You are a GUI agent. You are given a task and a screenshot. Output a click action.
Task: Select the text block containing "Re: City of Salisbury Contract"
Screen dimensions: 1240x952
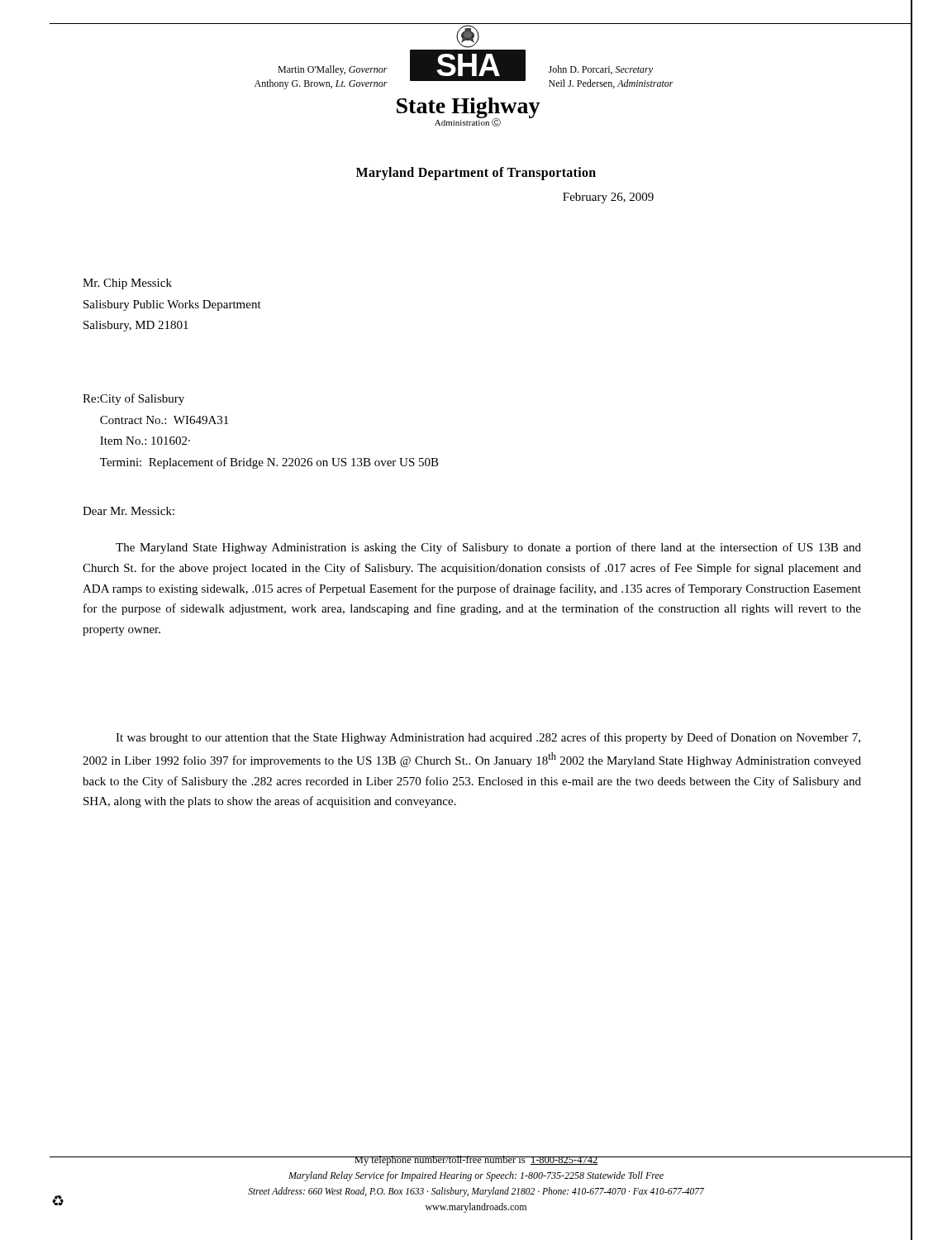click(133, 399)
